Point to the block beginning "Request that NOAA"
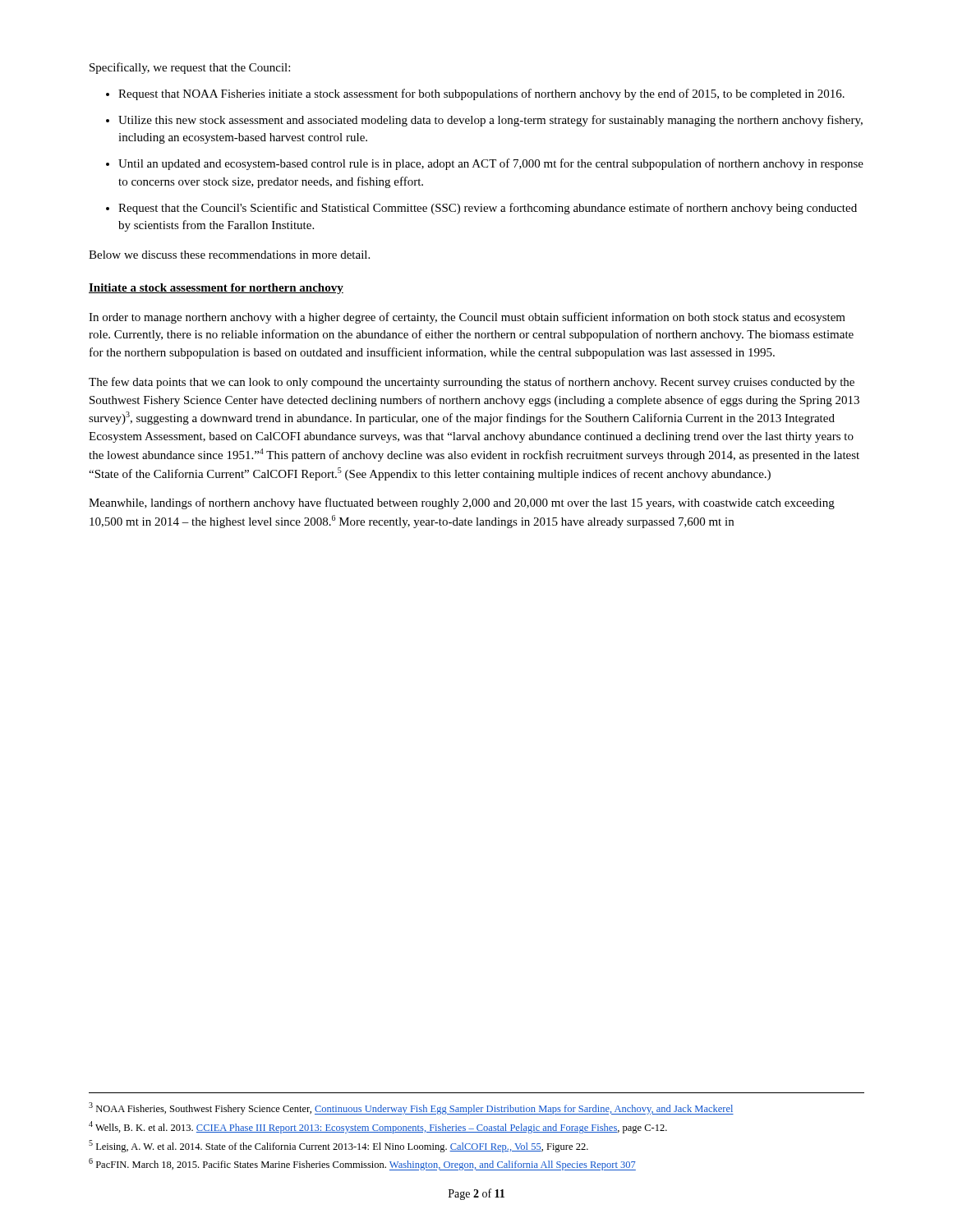The height and width of the screenshot is (1232, 953). click(482, 93)
